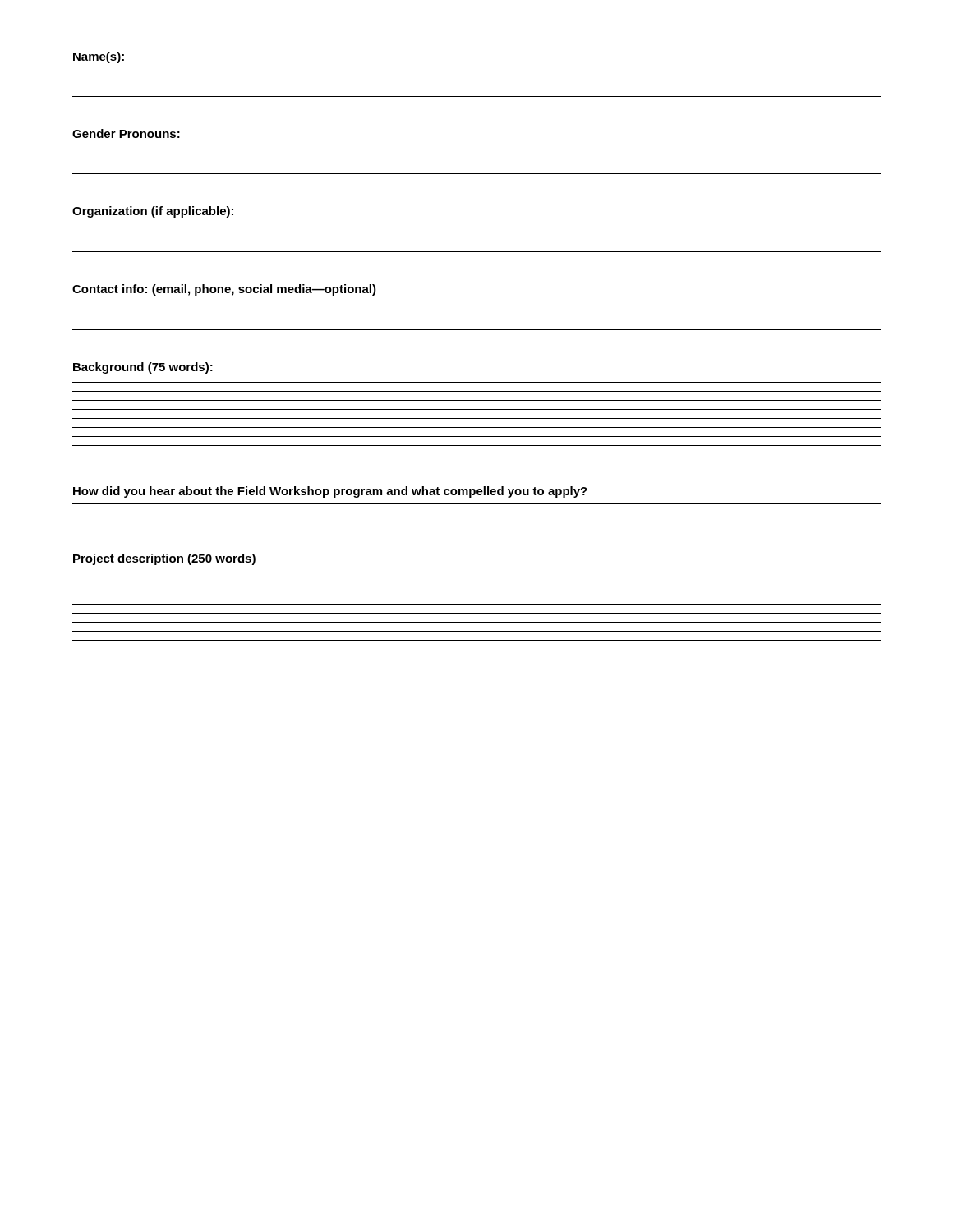The height and width of the screenshot is (1232, 953).
Task: Click where it says "Contact info: (email, phone, social media—optional)"
Action: [224, 289]
